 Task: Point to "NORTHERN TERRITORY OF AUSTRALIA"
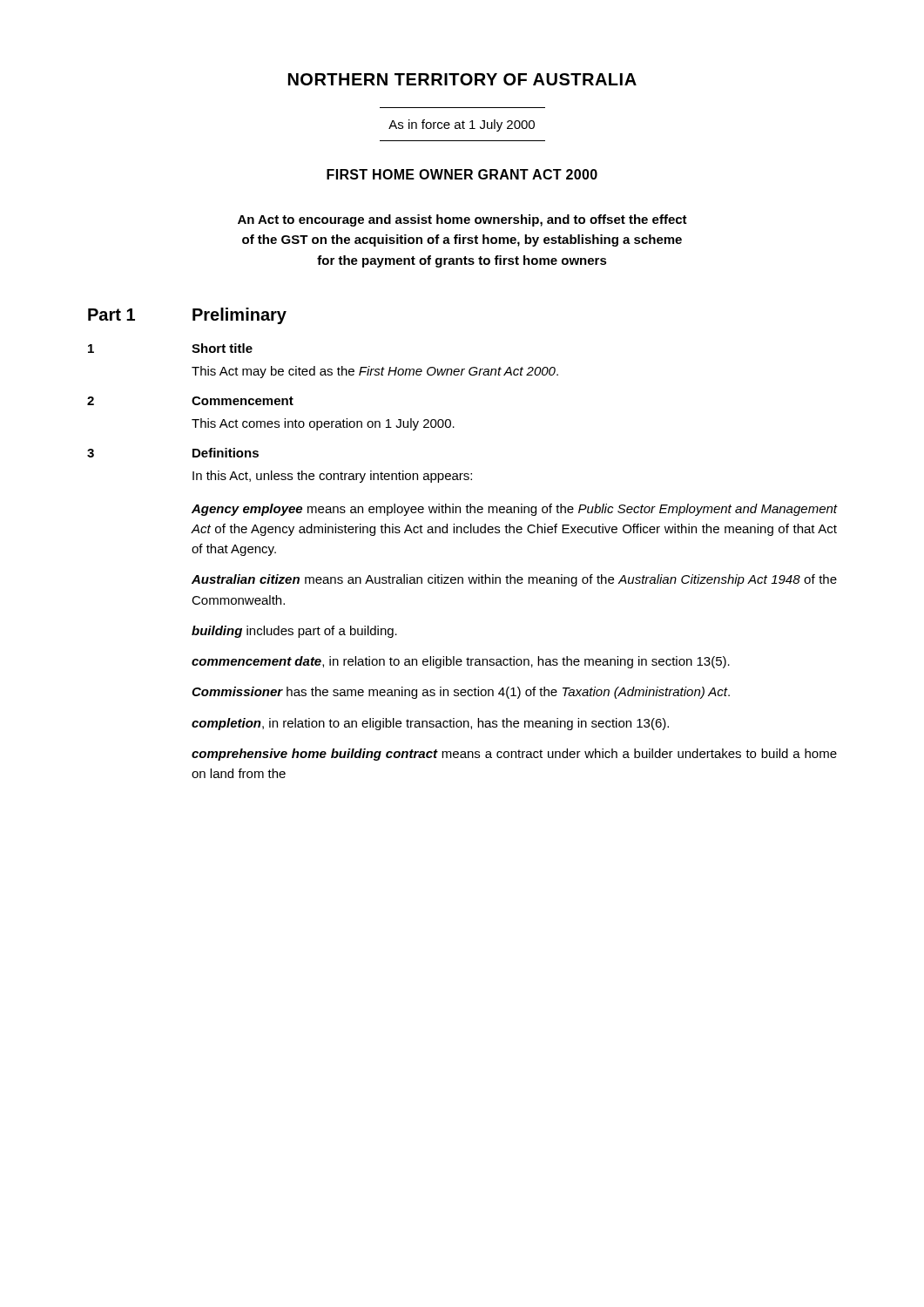462,80
